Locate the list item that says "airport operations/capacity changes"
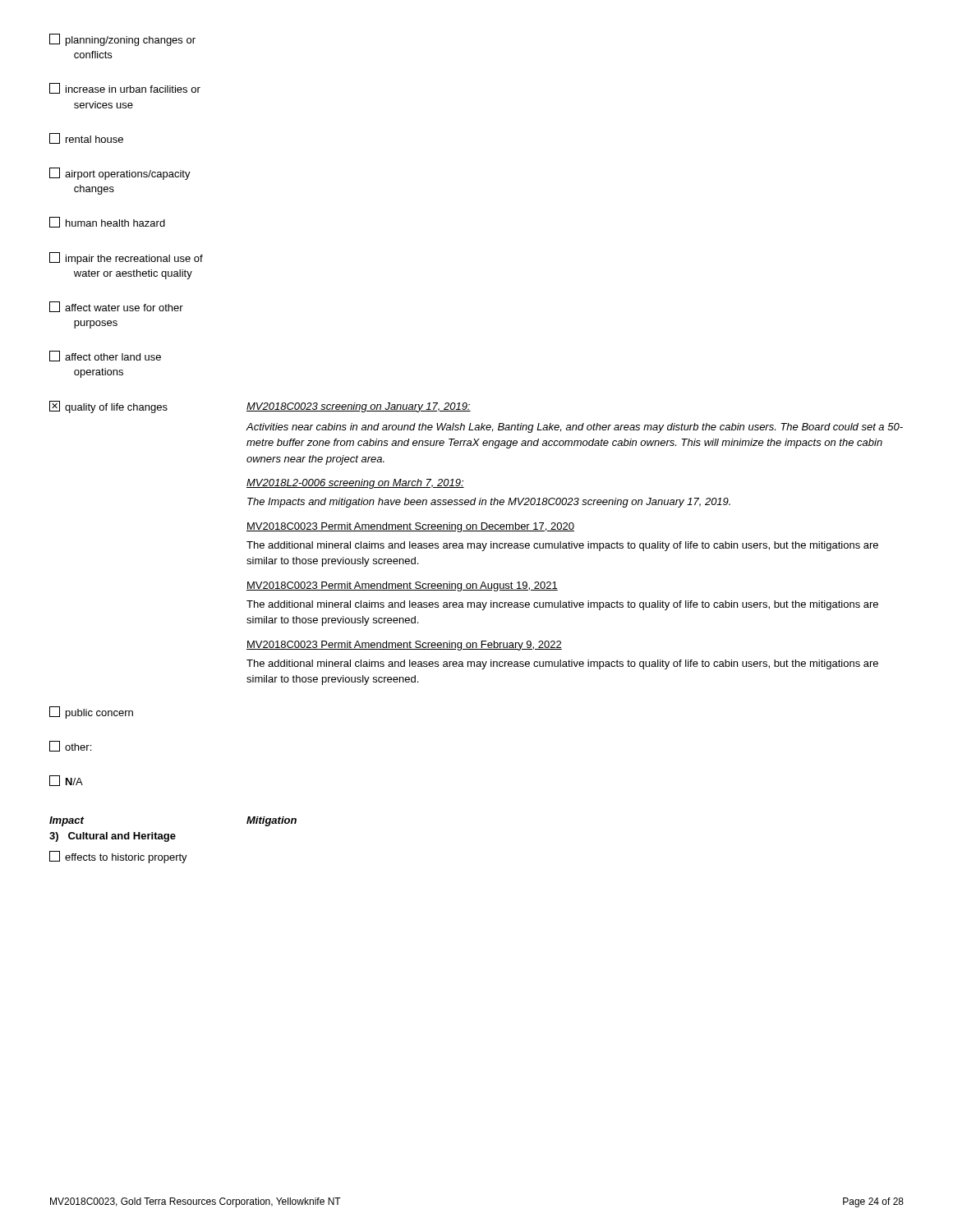The width and height of the screenshot is (953, 1232). pos(120,174)
